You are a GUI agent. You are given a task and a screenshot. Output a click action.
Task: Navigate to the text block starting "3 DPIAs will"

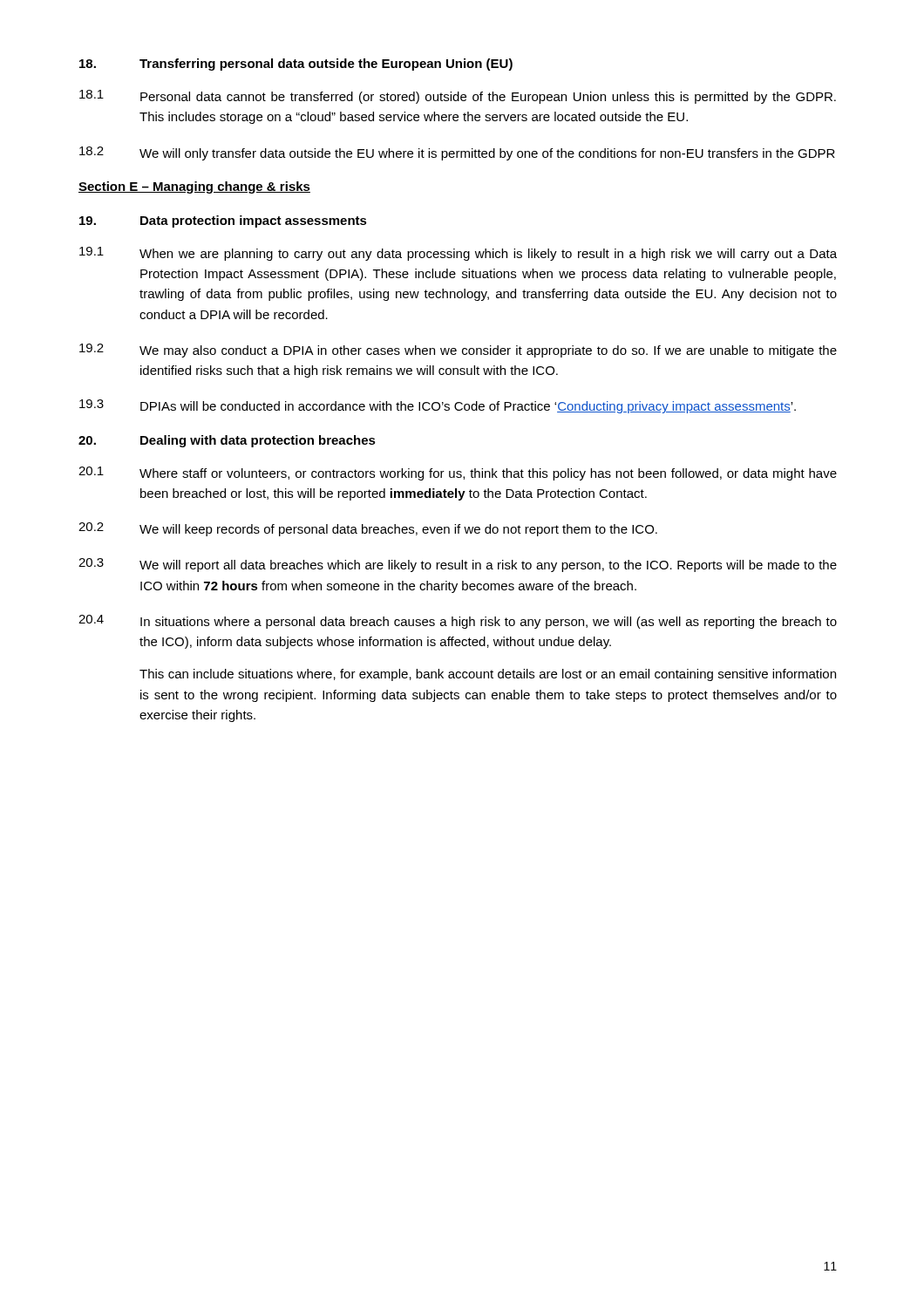coord(458,406)
